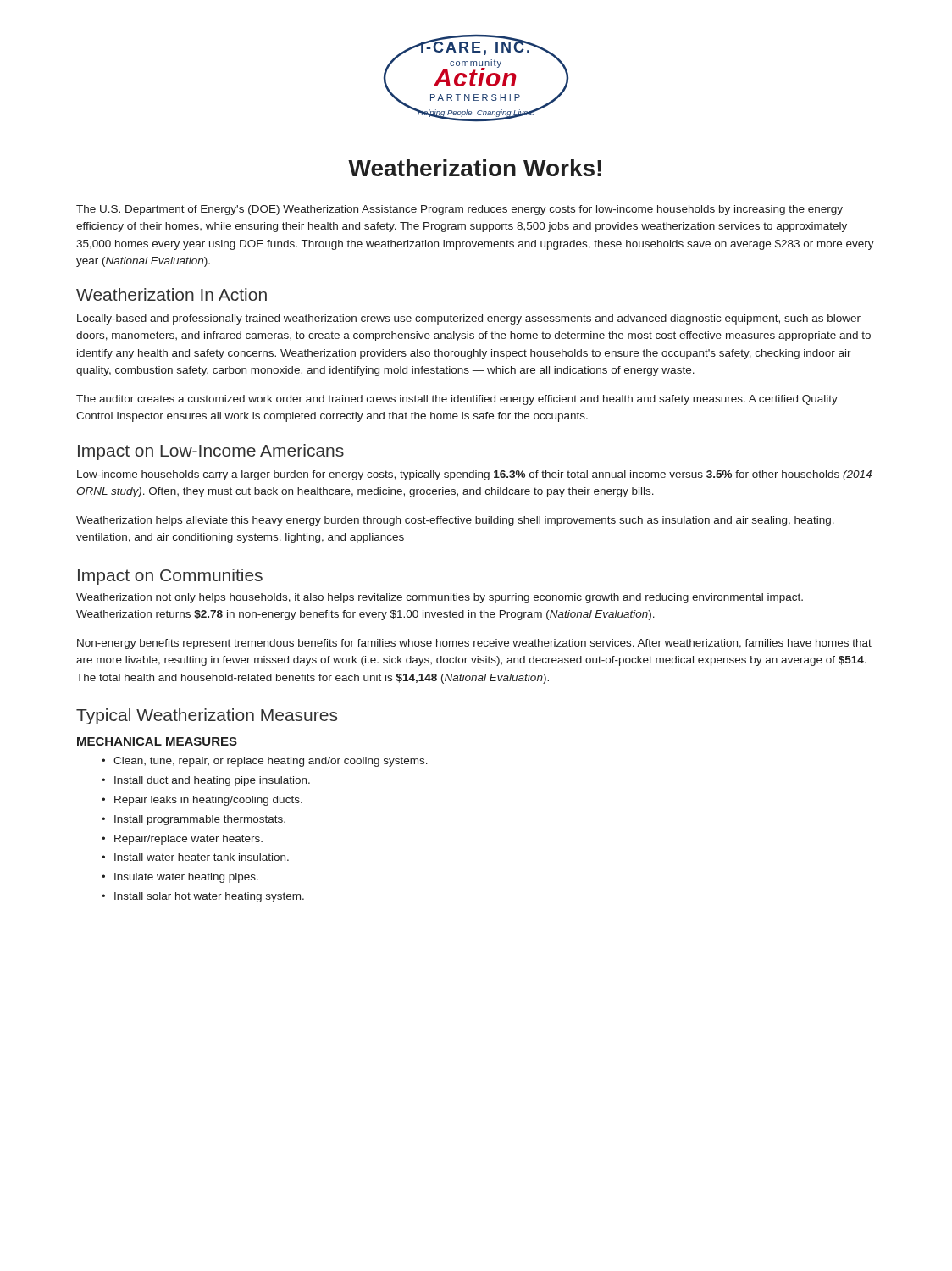Find the text block starting "Install water heater tank insulation."
The width and height of the screenshot is (952, 1271).
(x=202, y=857)
